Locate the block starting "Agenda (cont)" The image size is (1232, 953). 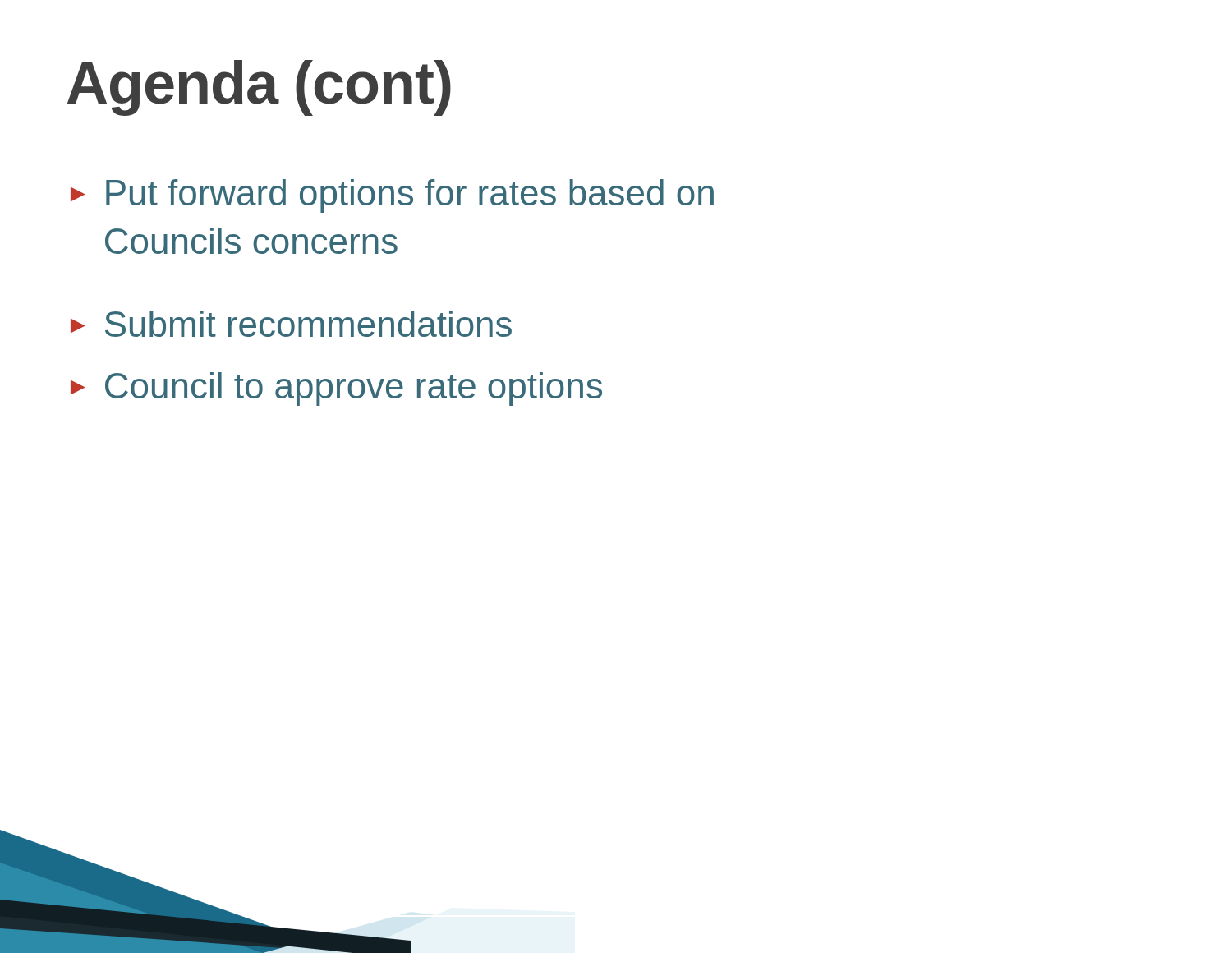[259, 83]
